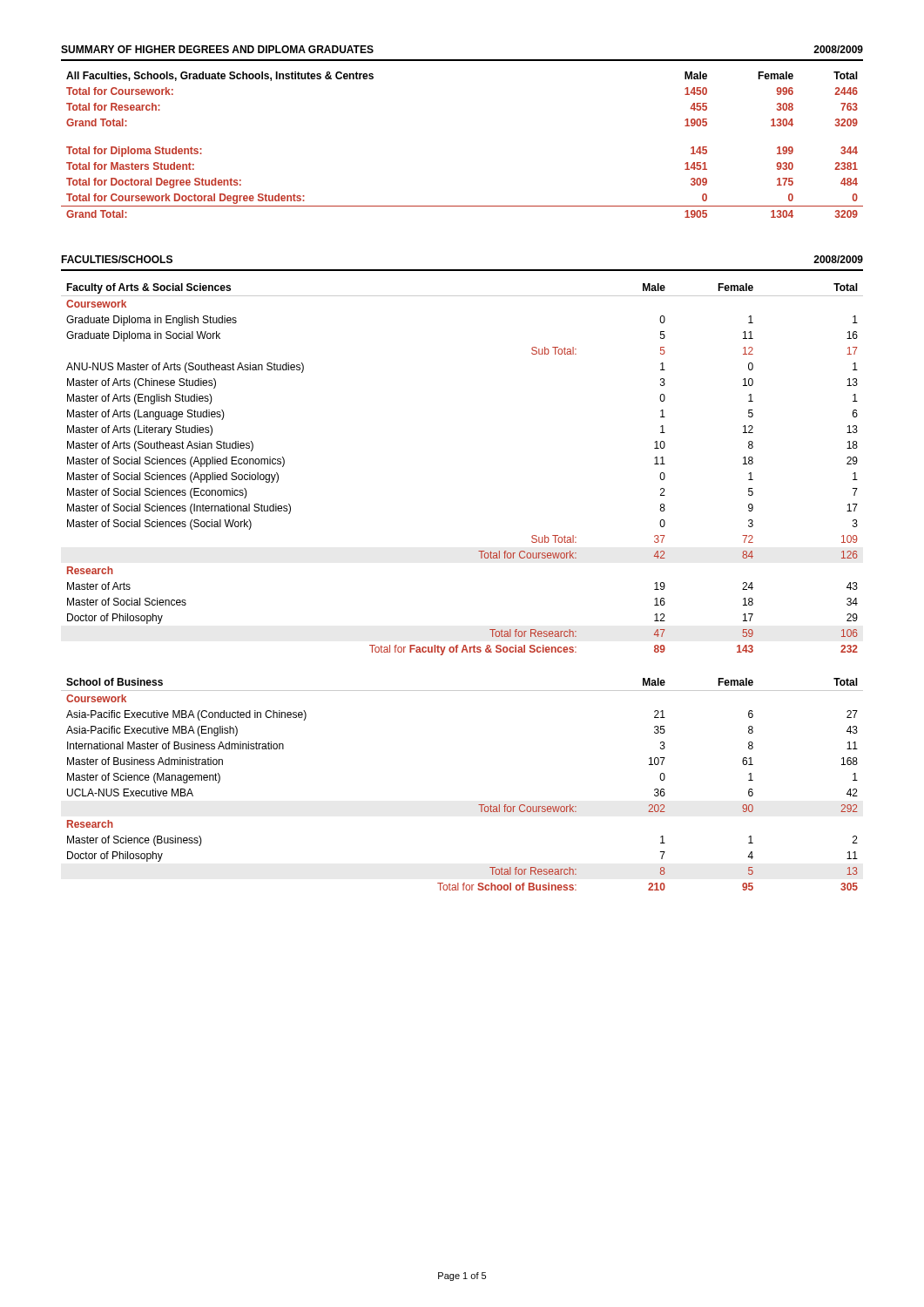Point to "FACULTIES/SCHOOLS 2008/2009"

tap(462, 260)
